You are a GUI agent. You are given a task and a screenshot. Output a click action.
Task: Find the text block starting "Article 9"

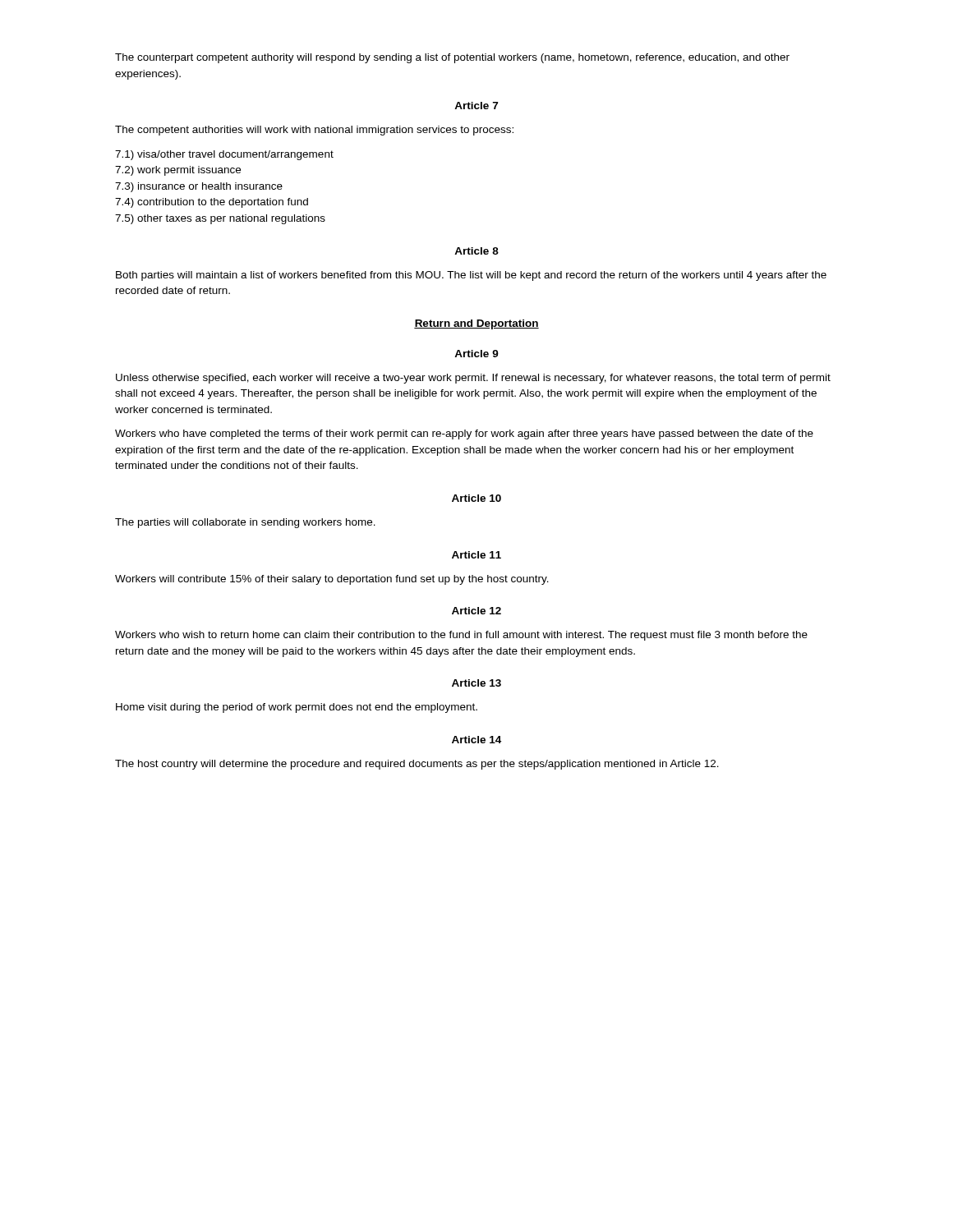tap(476, 353)
